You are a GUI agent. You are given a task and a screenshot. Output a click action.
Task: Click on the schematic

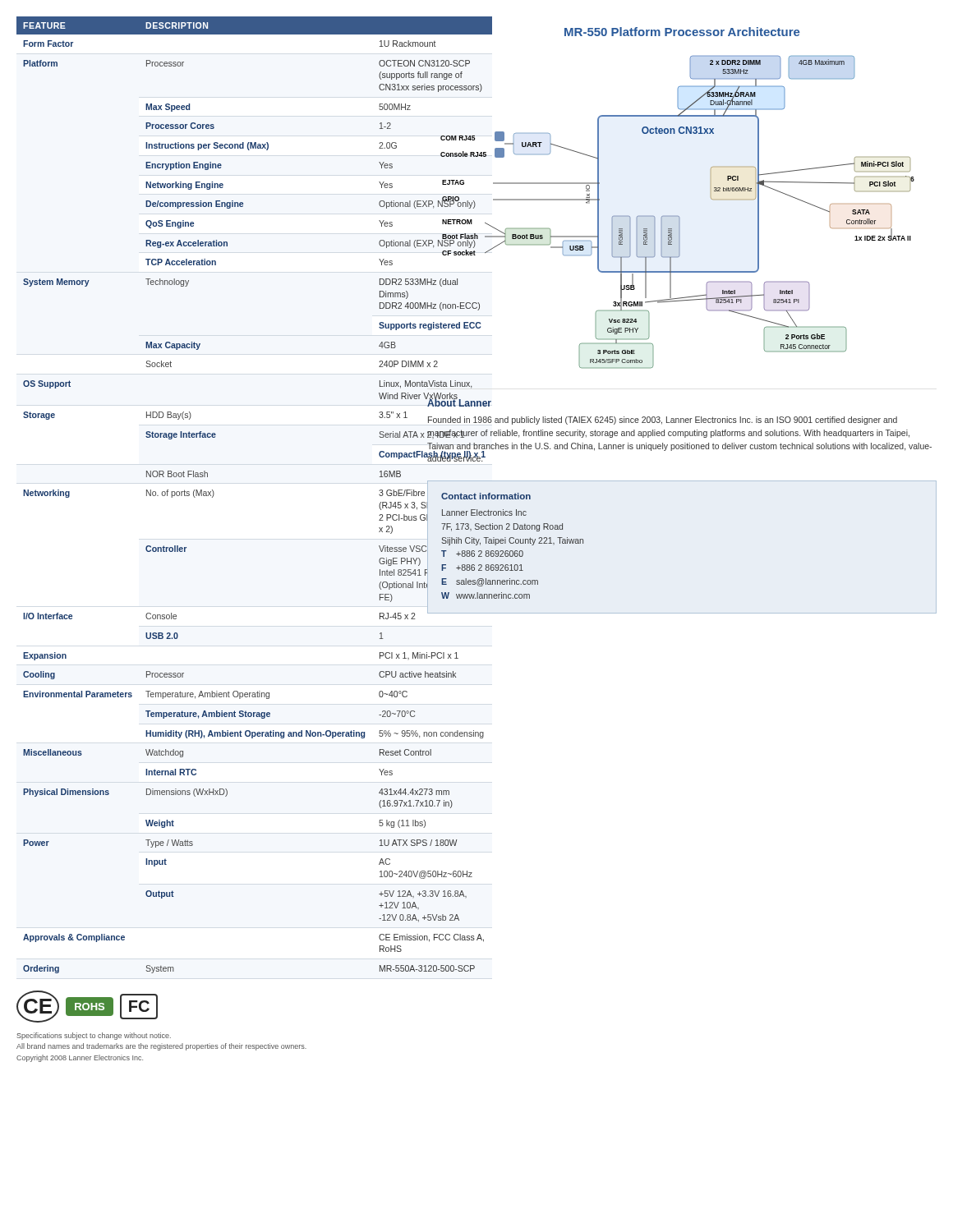pos(682,213)
